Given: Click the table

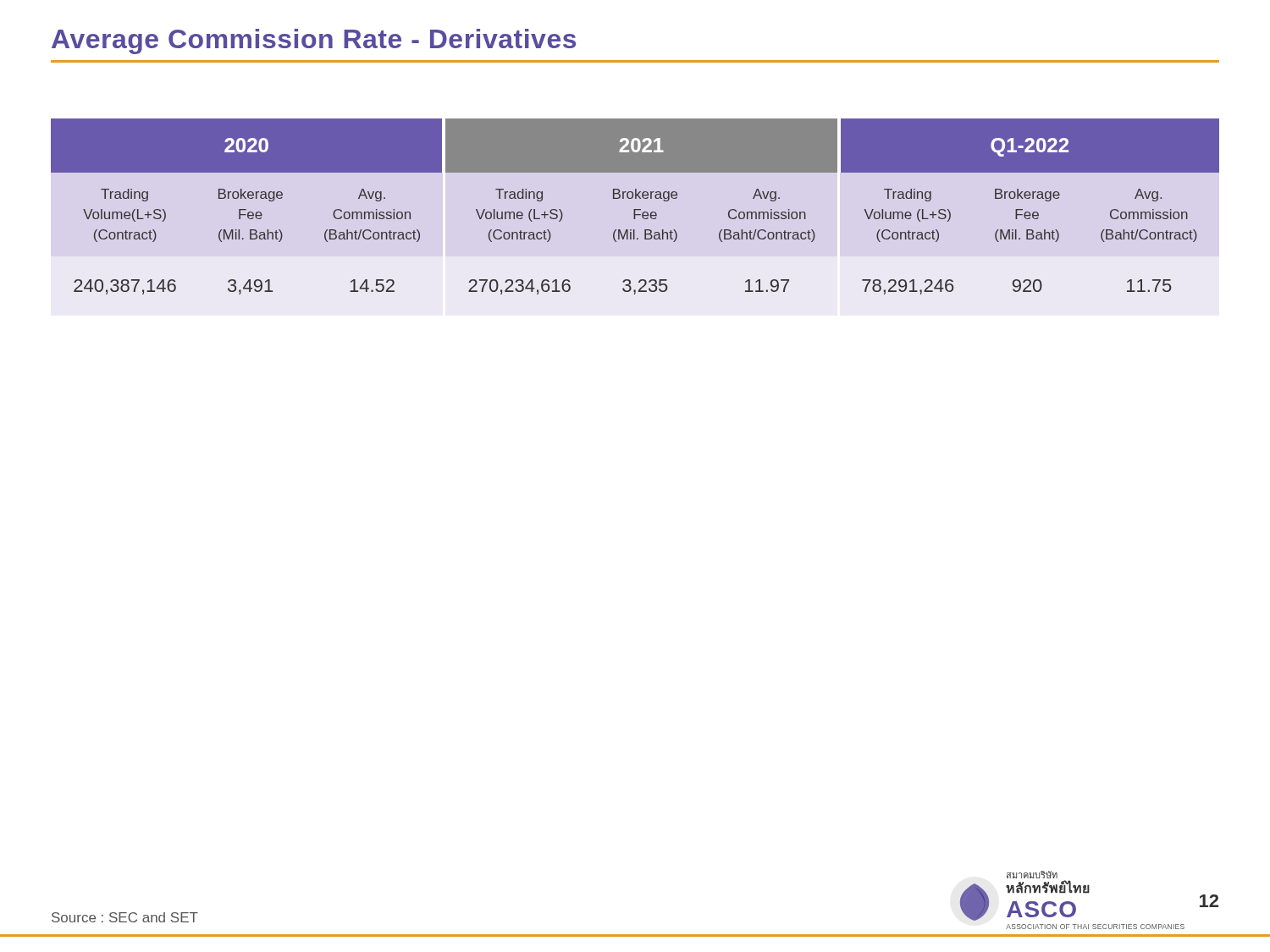Looking at the screenshot, I should point(635,217).
